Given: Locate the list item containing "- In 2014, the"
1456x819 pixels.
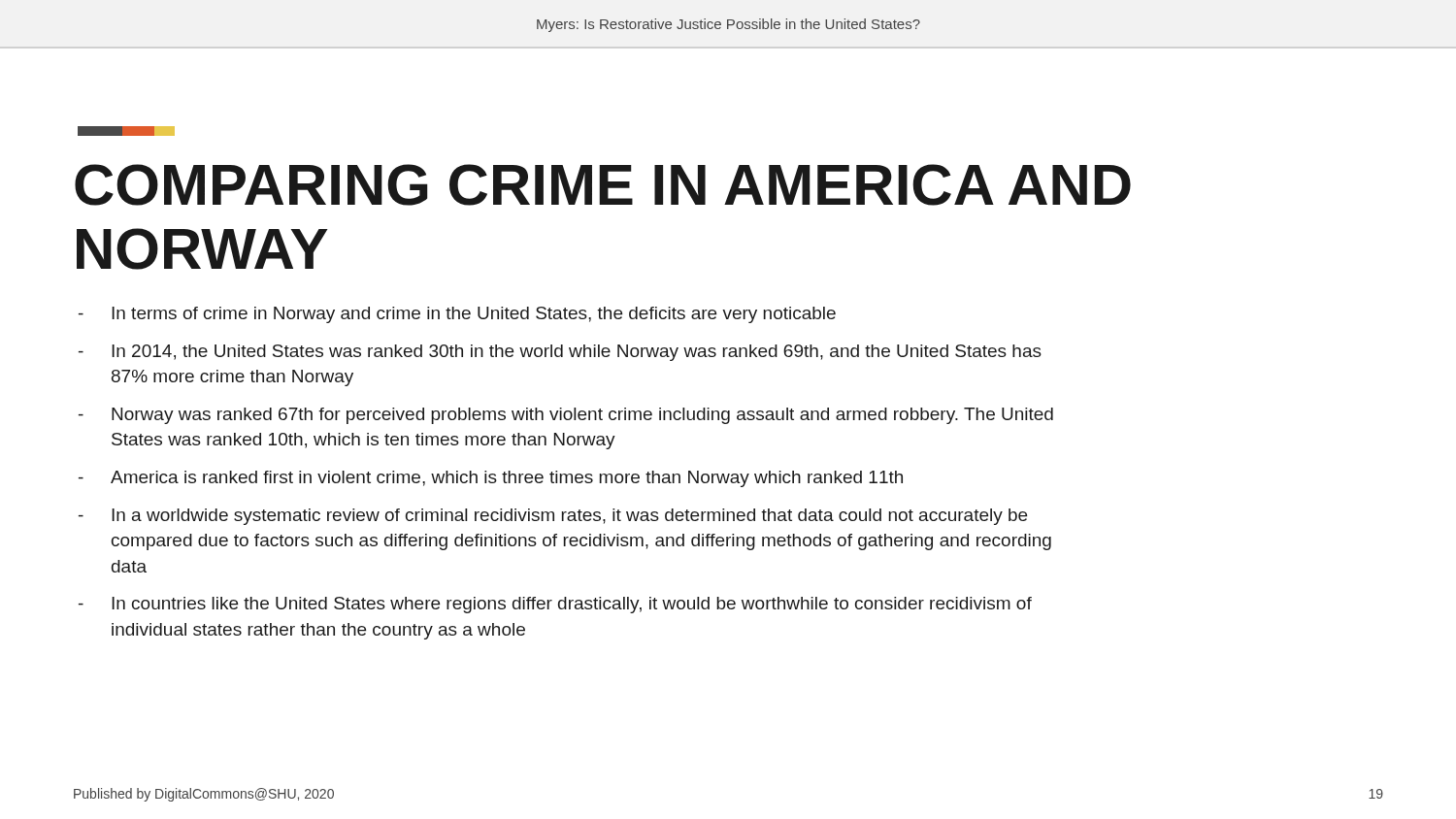Looking at the screenshot, I should tap(560, 364).
